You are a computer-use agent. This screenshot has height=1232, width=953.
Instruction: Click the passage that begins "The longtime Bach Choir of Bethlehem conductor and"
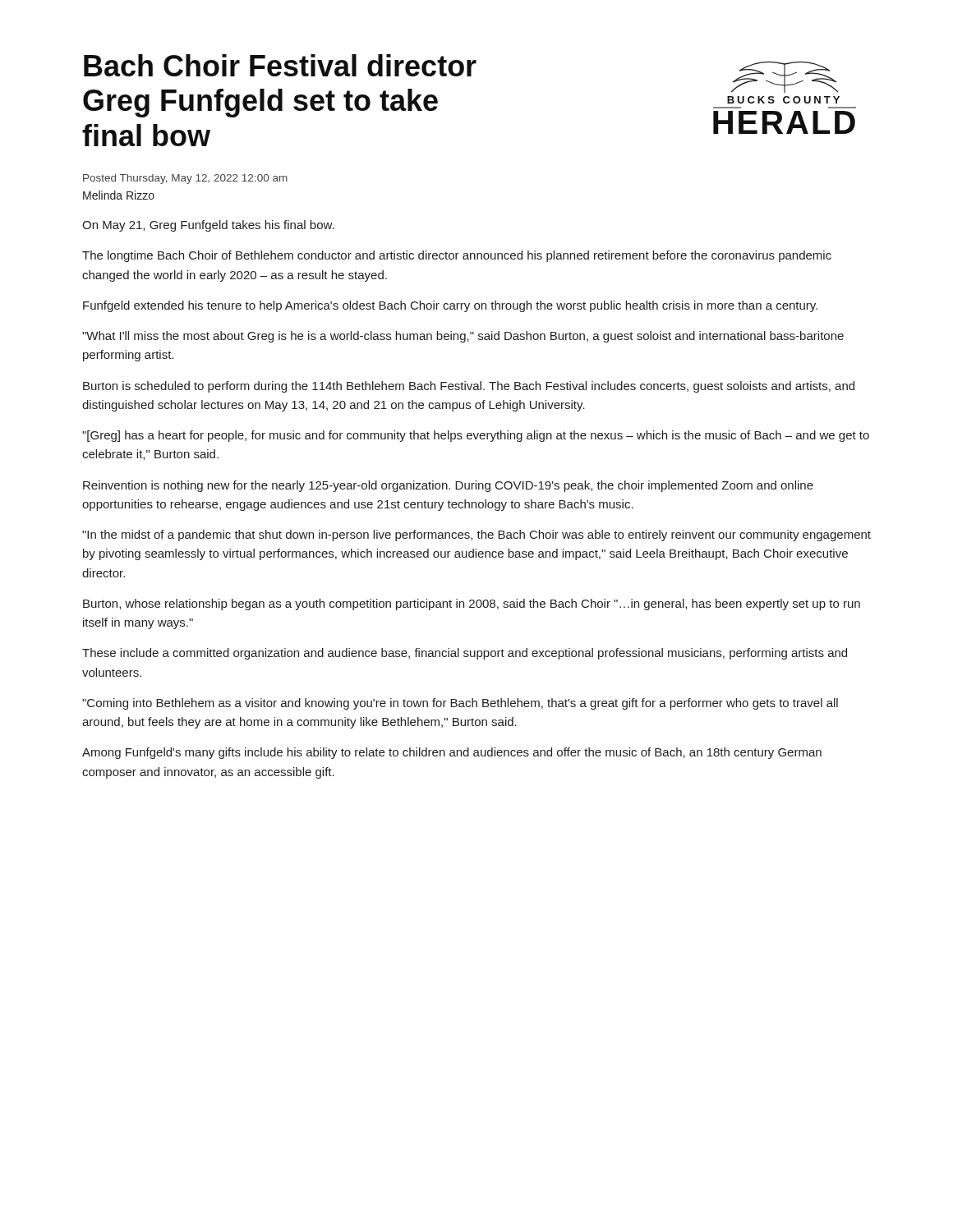coord(457,265)
